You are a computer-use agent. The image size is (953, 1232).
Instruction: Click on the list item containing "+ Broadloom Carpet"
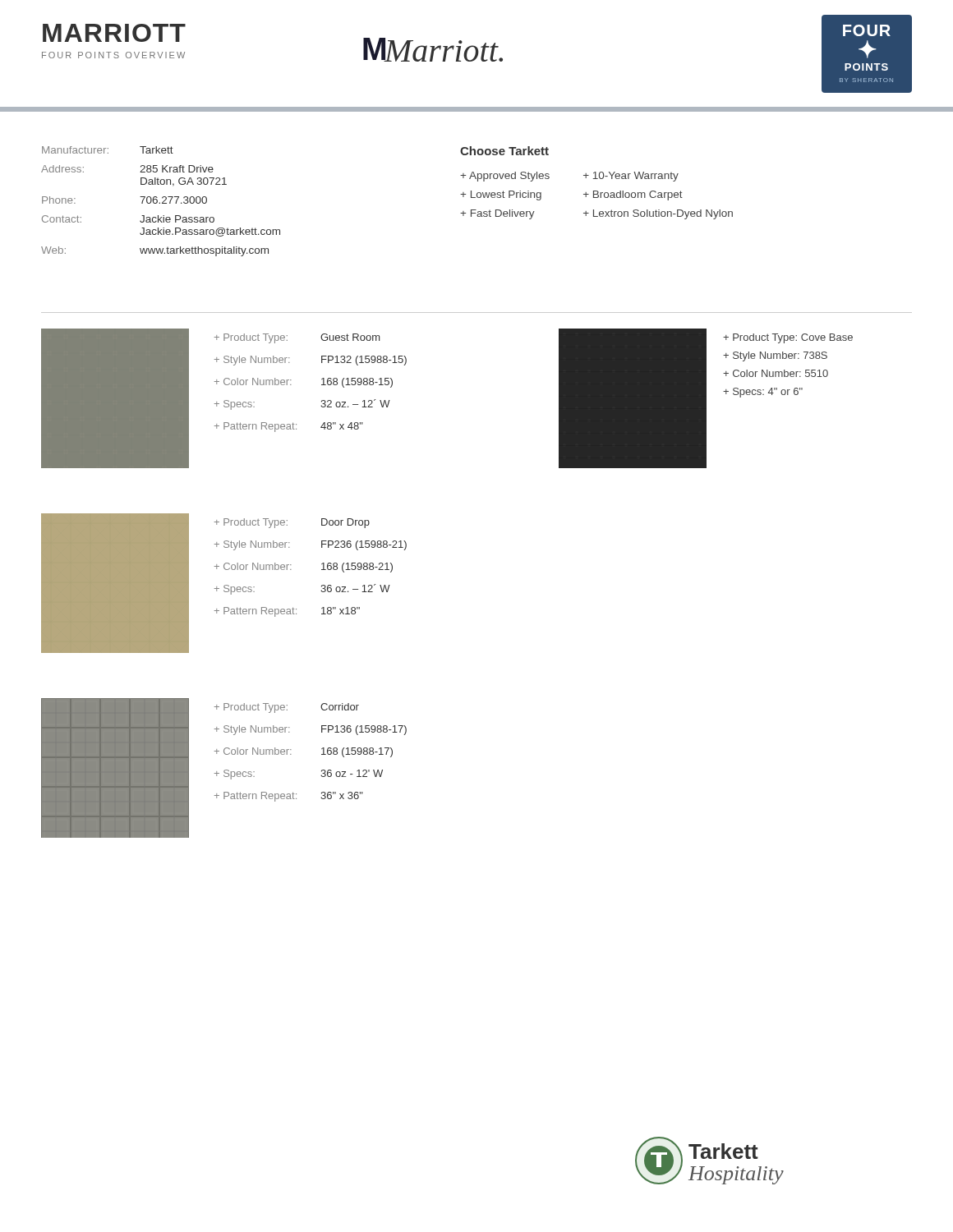[x=632, y=194]
